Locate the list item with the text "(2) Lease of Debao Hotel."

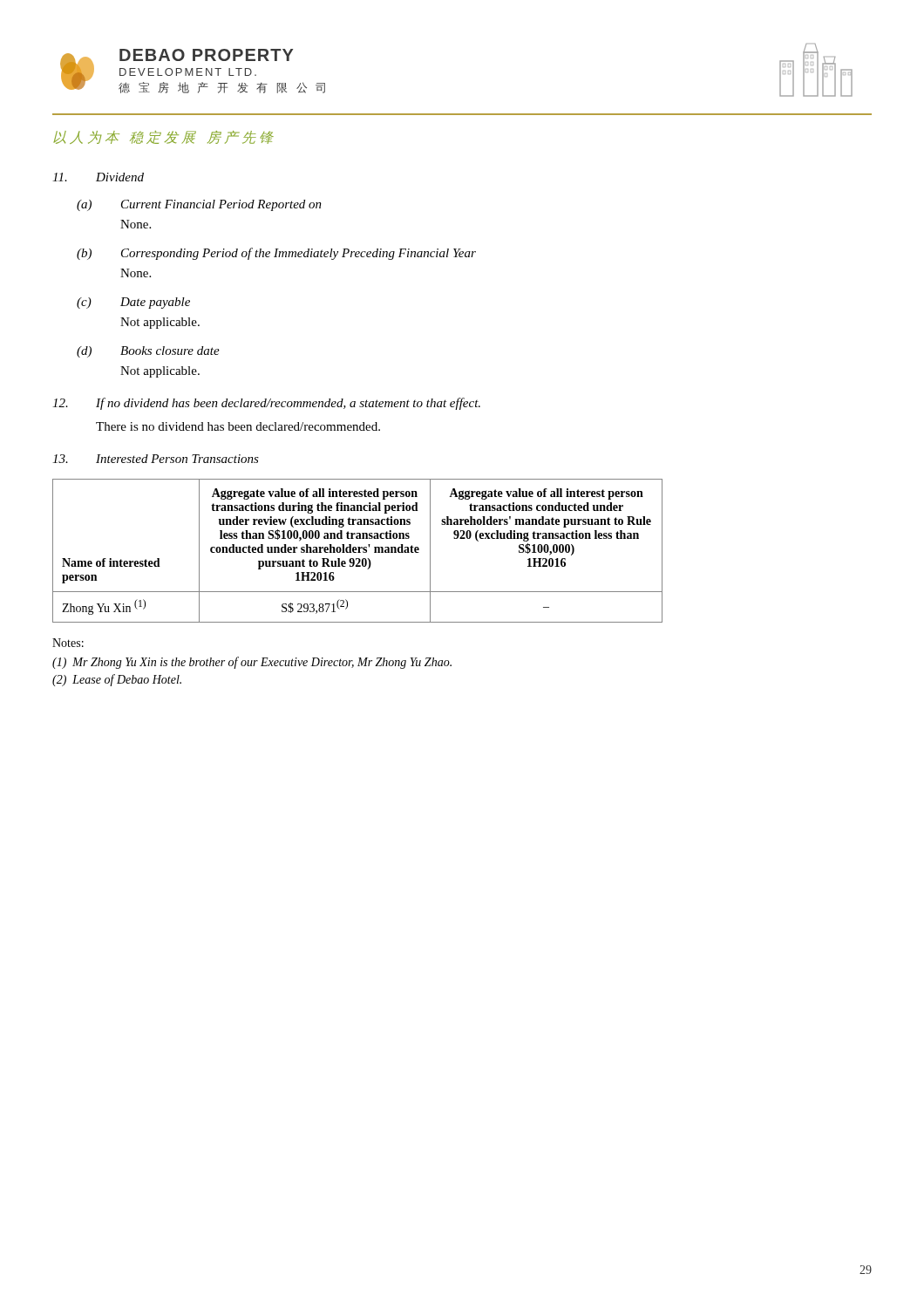coord(117,679)
